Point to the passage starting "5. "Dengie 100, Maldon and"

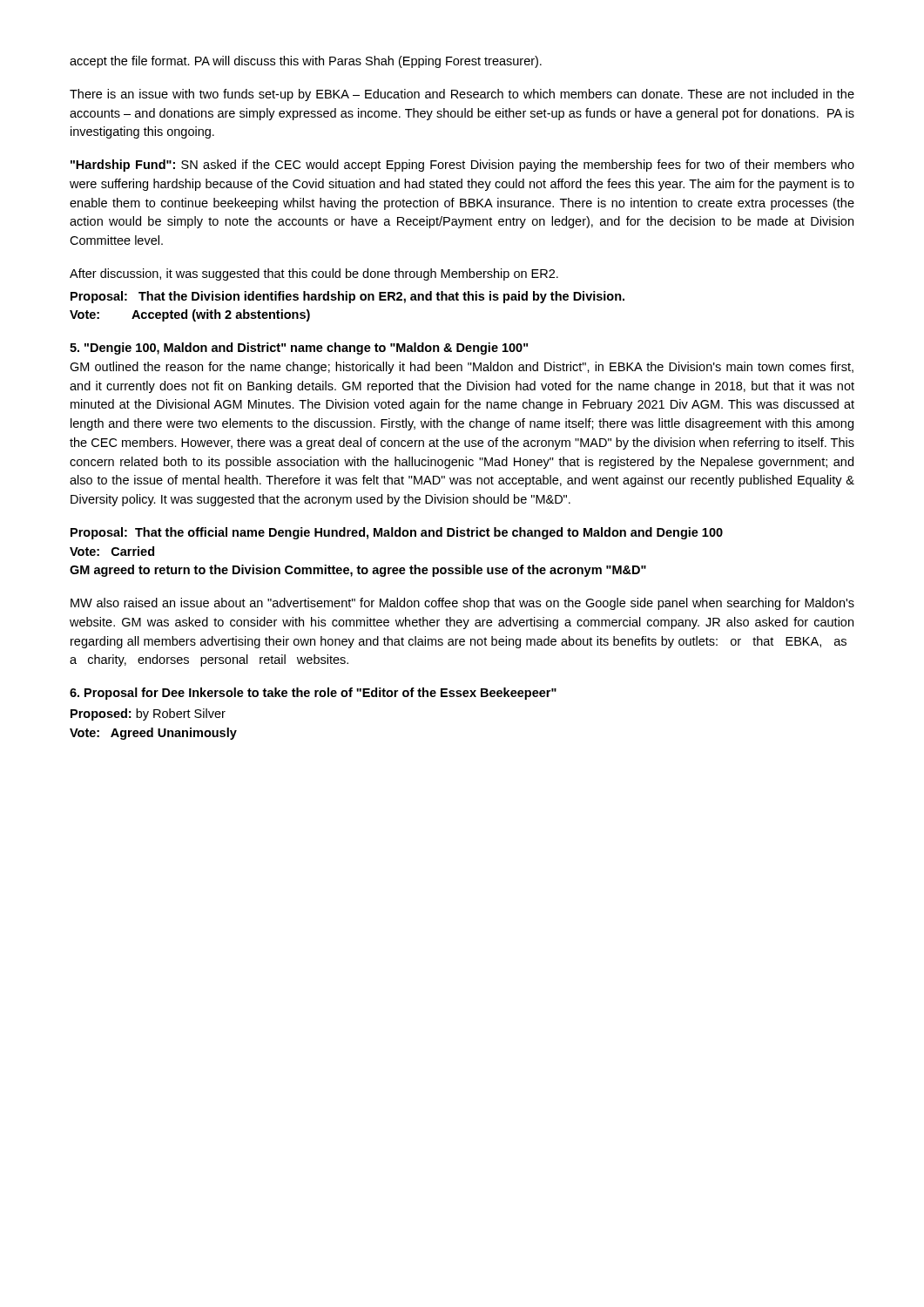pos(299,348)
